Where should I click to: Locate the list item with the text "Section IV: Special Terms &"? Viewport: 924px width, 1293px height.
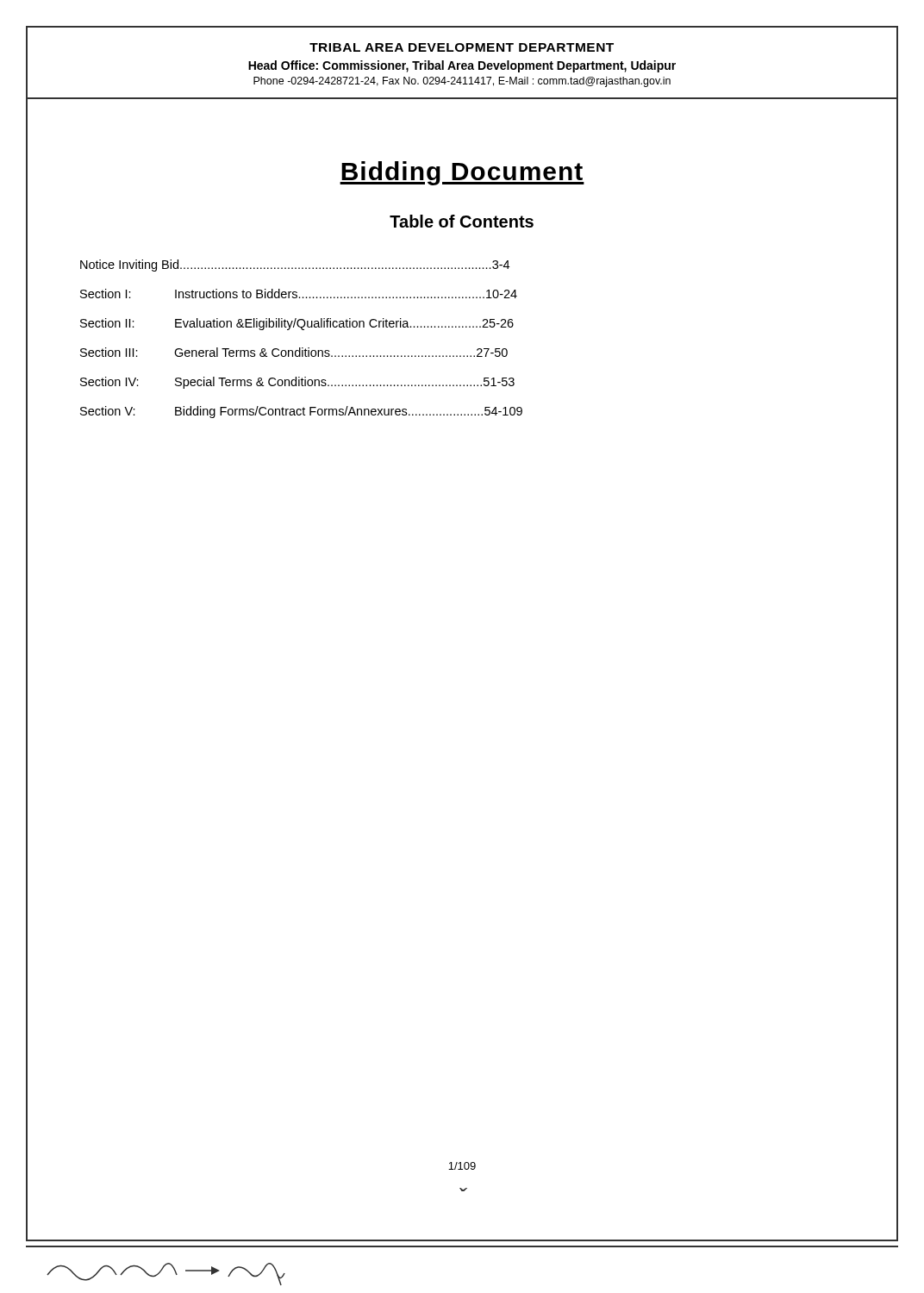point(462,382)
